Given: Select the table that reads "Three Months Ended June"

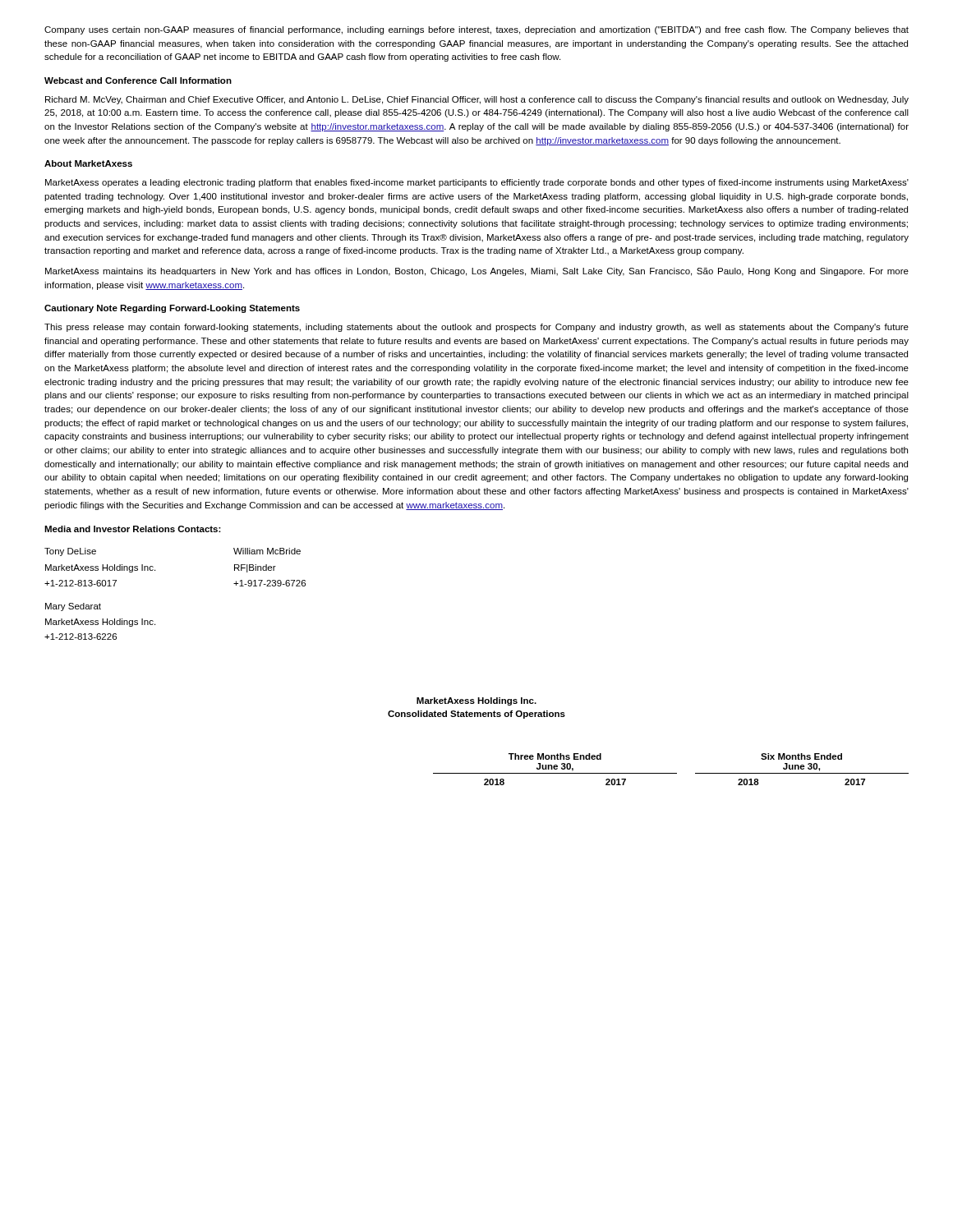Looking at the screenshot, I should [x=476, y=770].
